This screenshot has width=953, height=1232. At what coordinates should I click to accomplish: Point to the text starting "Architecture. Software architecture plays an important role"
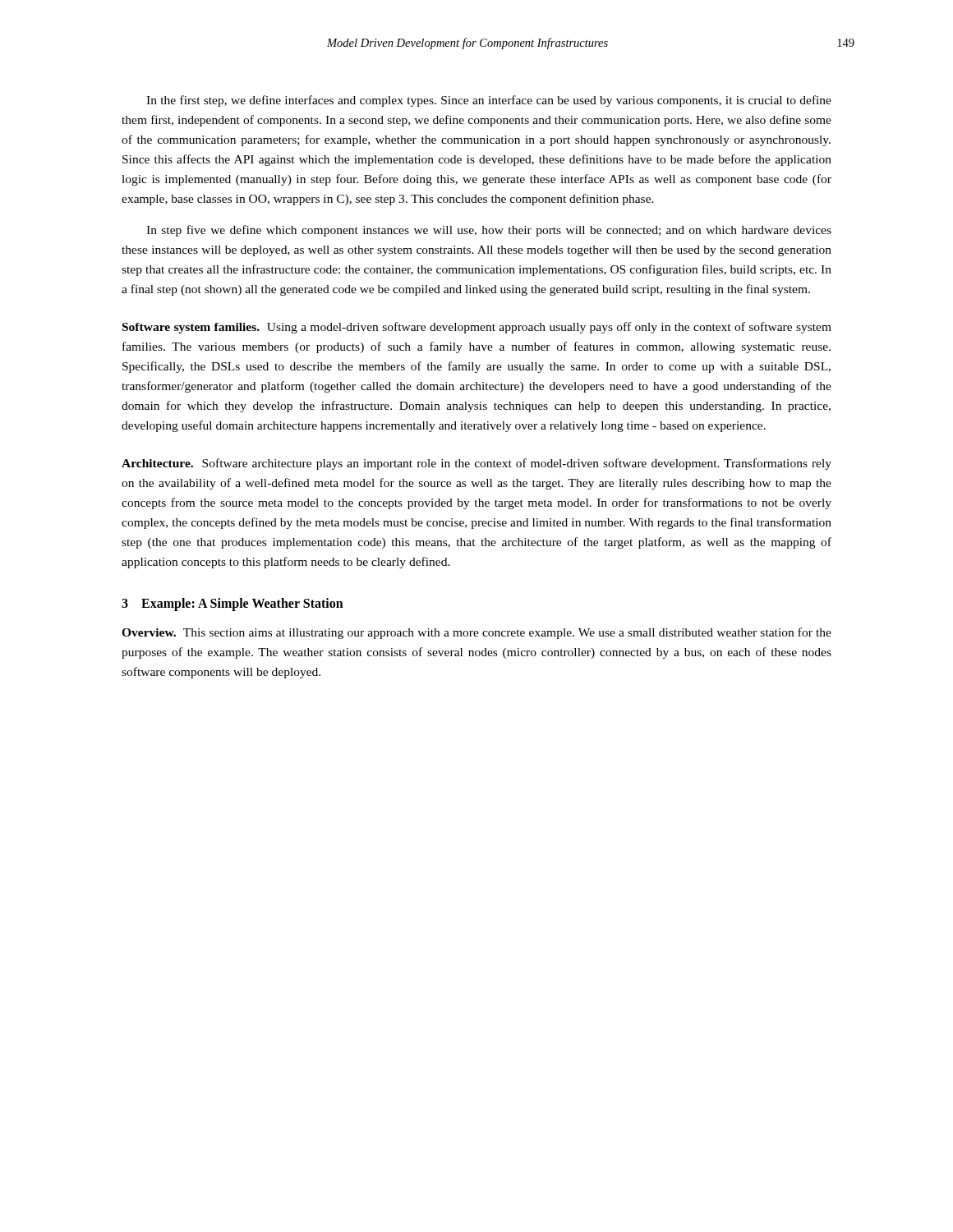click(476, 513)
